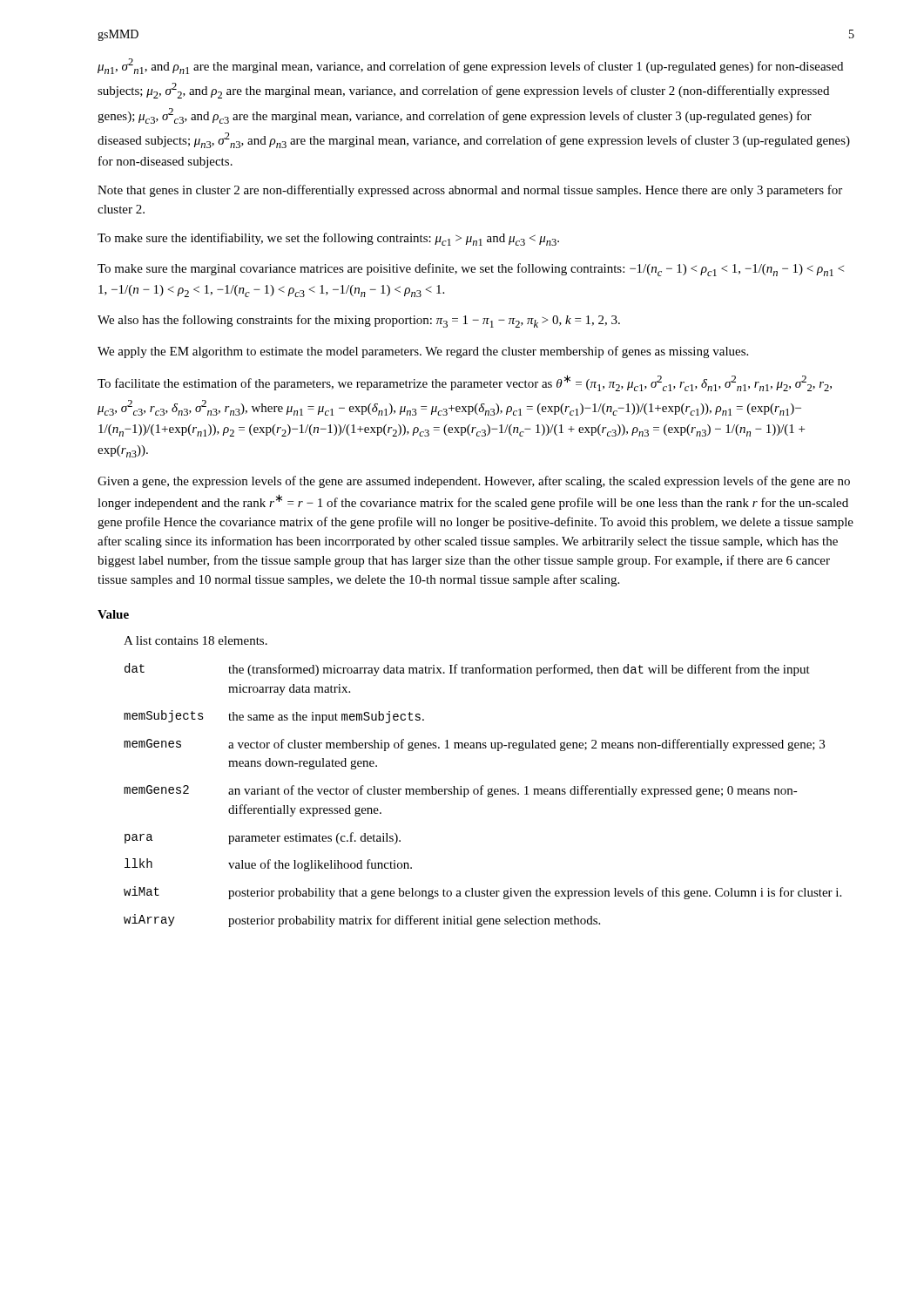The width and height of the screenshot is (924, 1307).
Task: Find the text block that reads "We apply the EM algorithm"
Action: click(423, 351)
